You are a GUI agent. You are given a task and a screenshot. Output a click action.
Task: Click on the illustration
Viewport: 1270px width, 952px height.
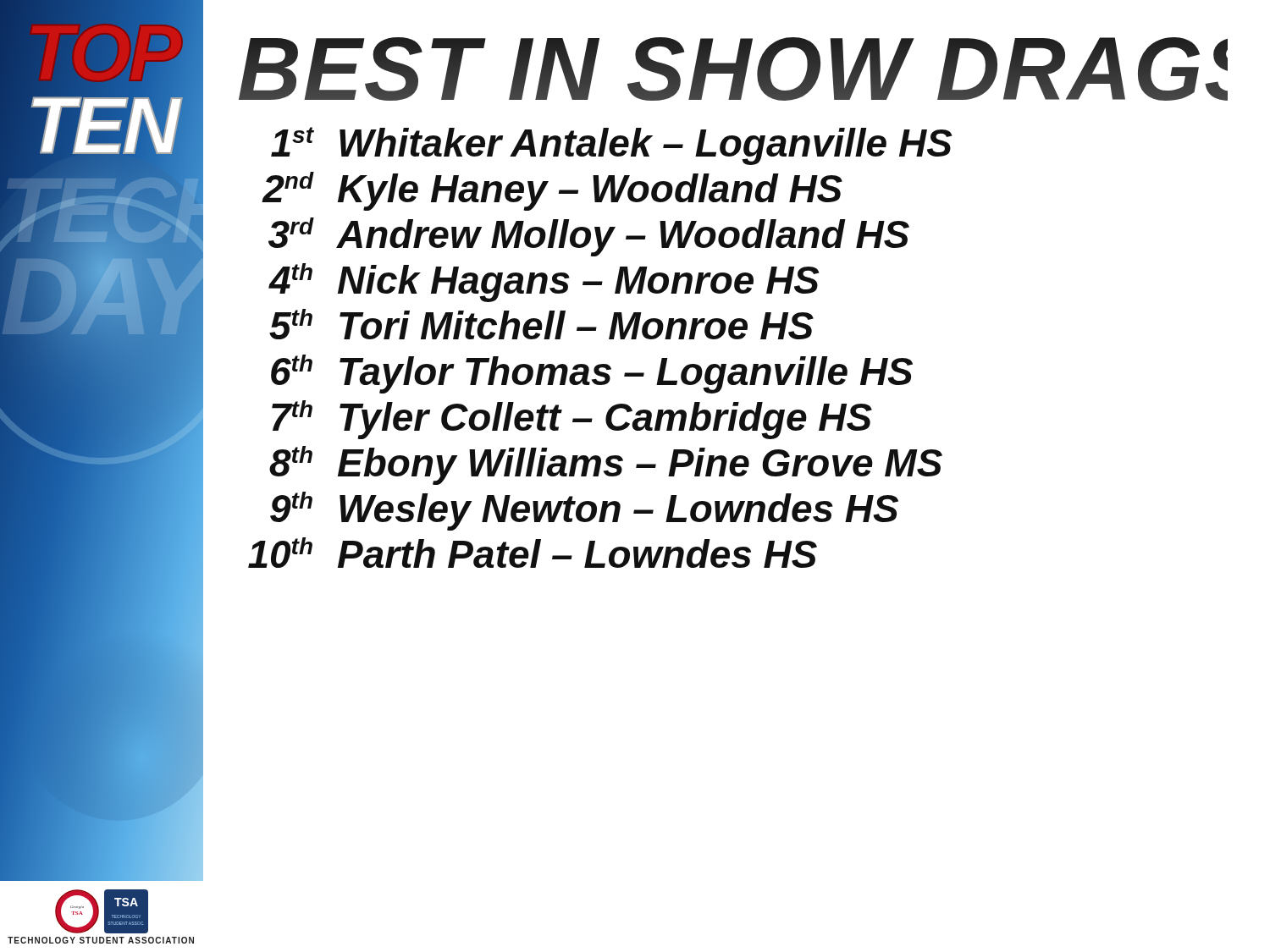click(x=102, y=476)
